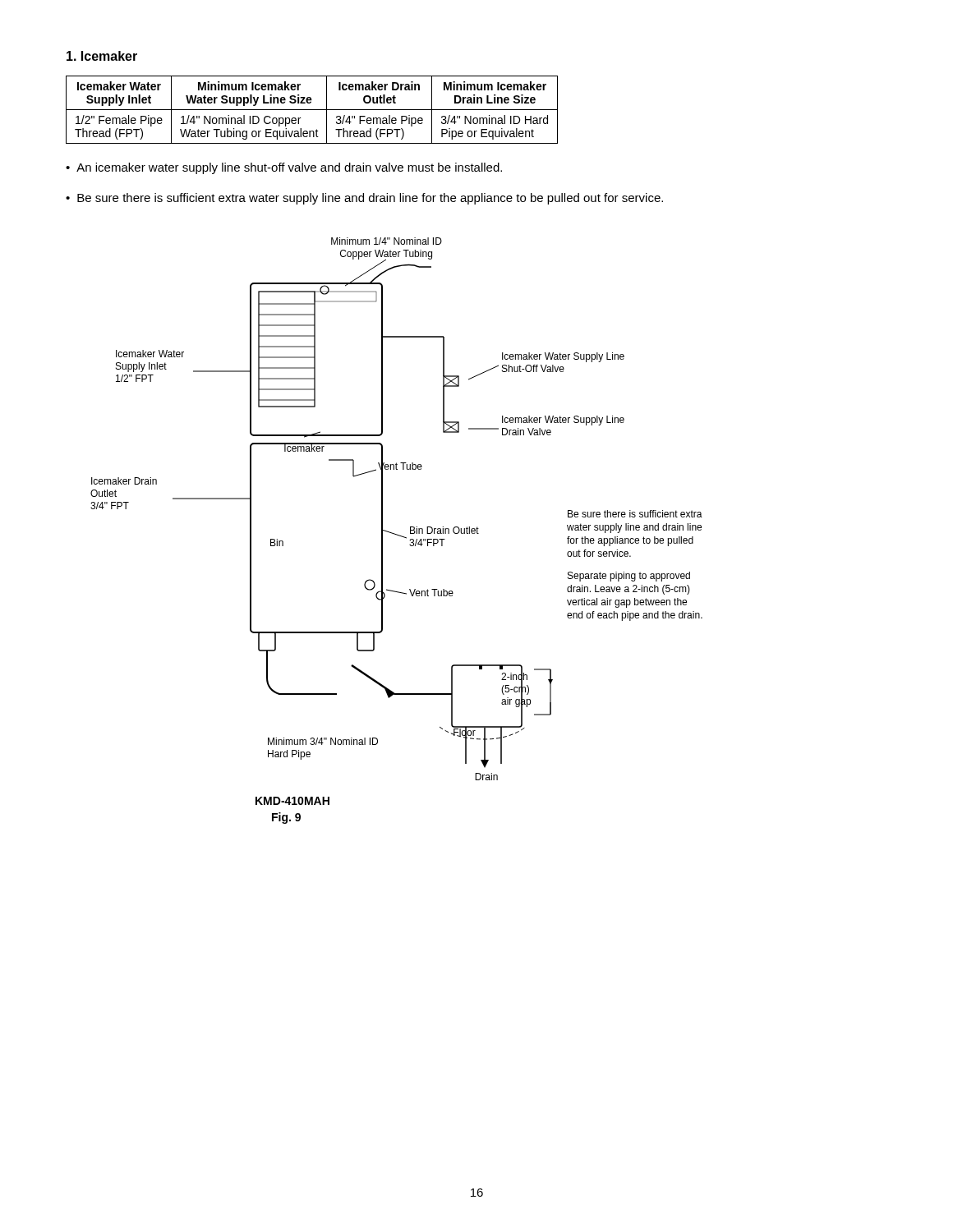Locate the list item that says "• Be sure there is sufficient extra"
This screenshot has width=953, height=1232.
[365, 198]
